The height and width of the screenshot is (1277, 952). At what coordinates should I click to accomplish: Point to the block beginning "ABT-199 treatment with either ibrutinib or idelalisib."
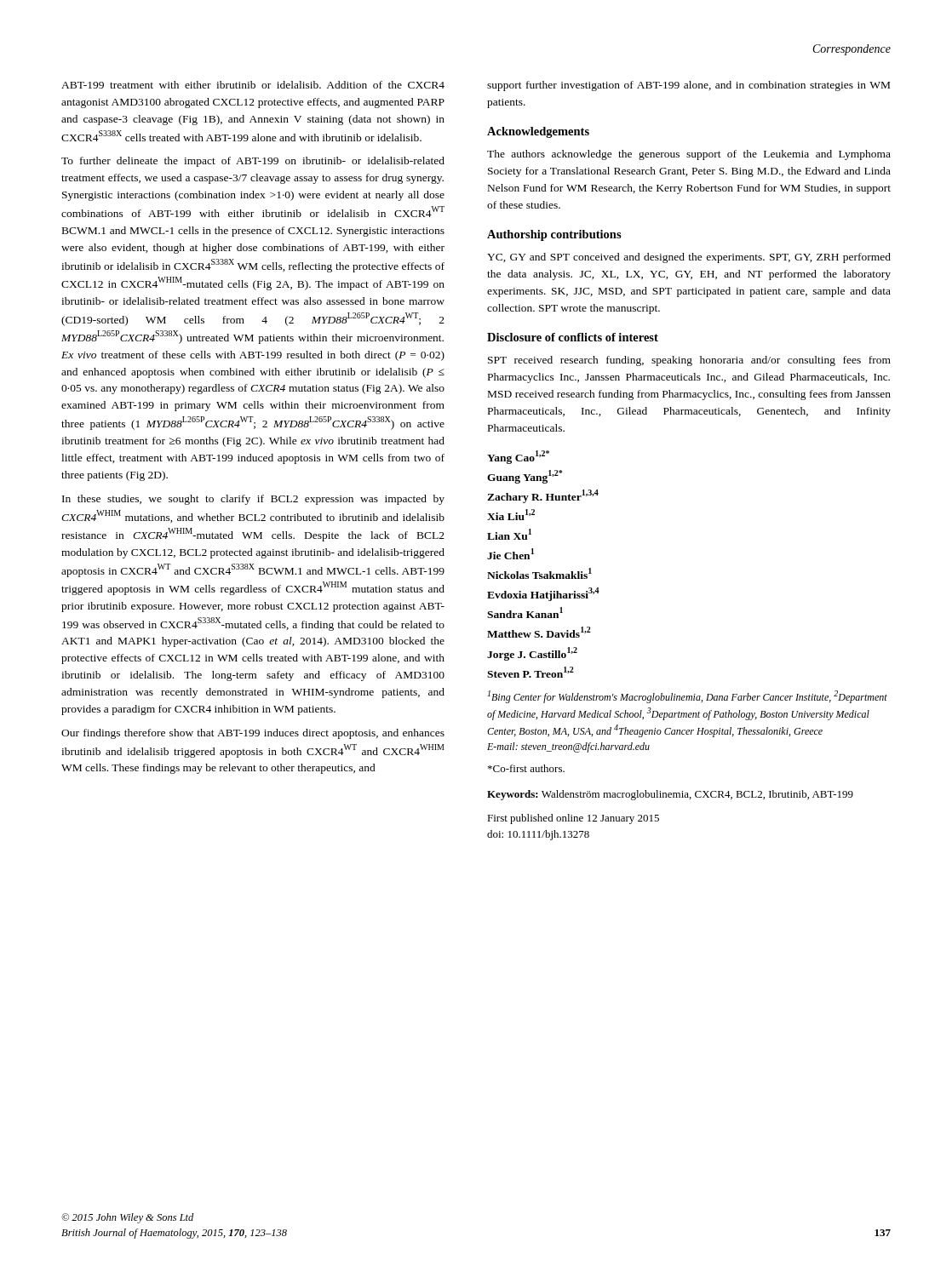(x=253, y=427)
